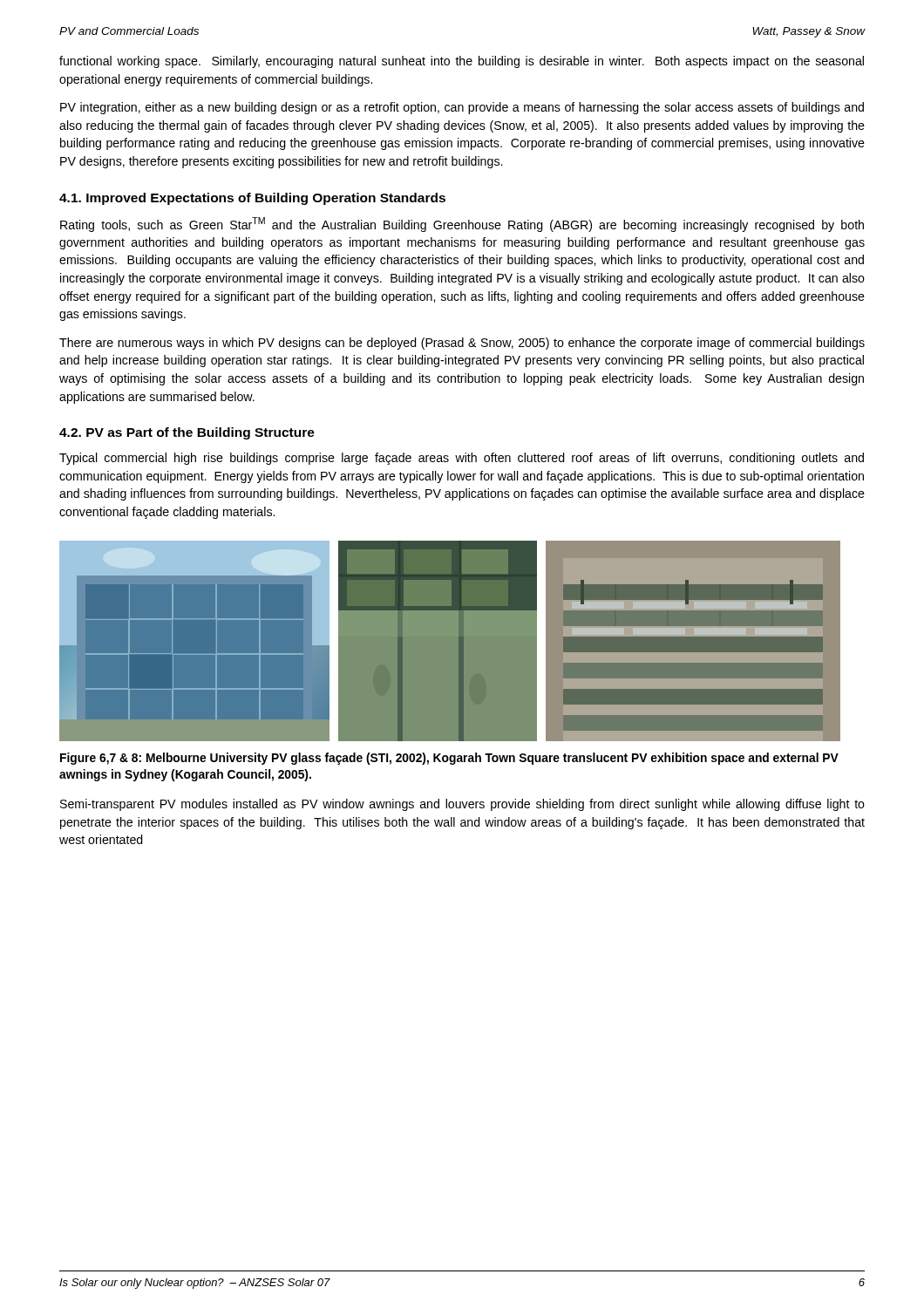
Task: Navigate to the element starting "Semi-transparent PV modules"
Action: pos(462,822)
